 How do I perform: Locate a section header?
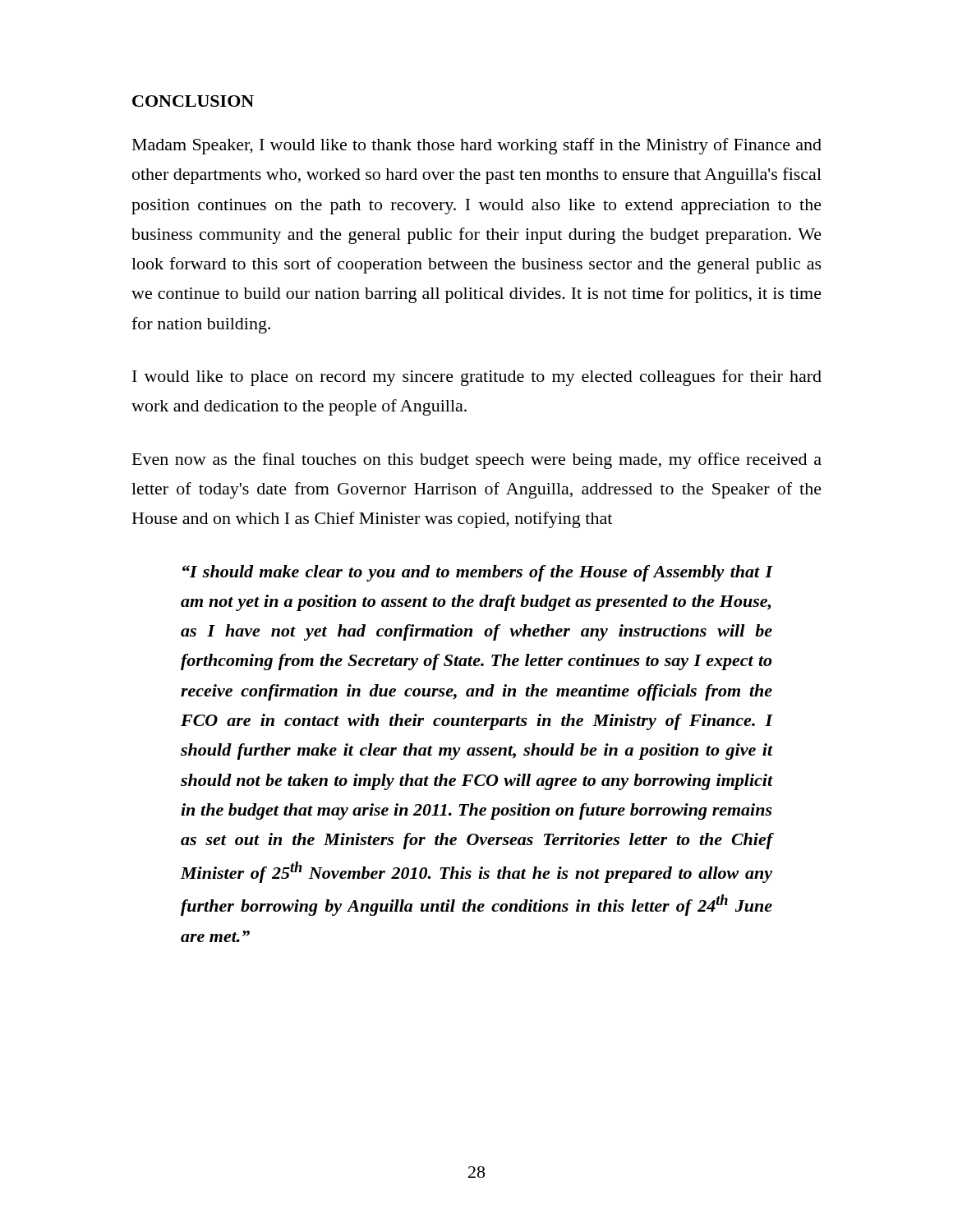[193, 101]
